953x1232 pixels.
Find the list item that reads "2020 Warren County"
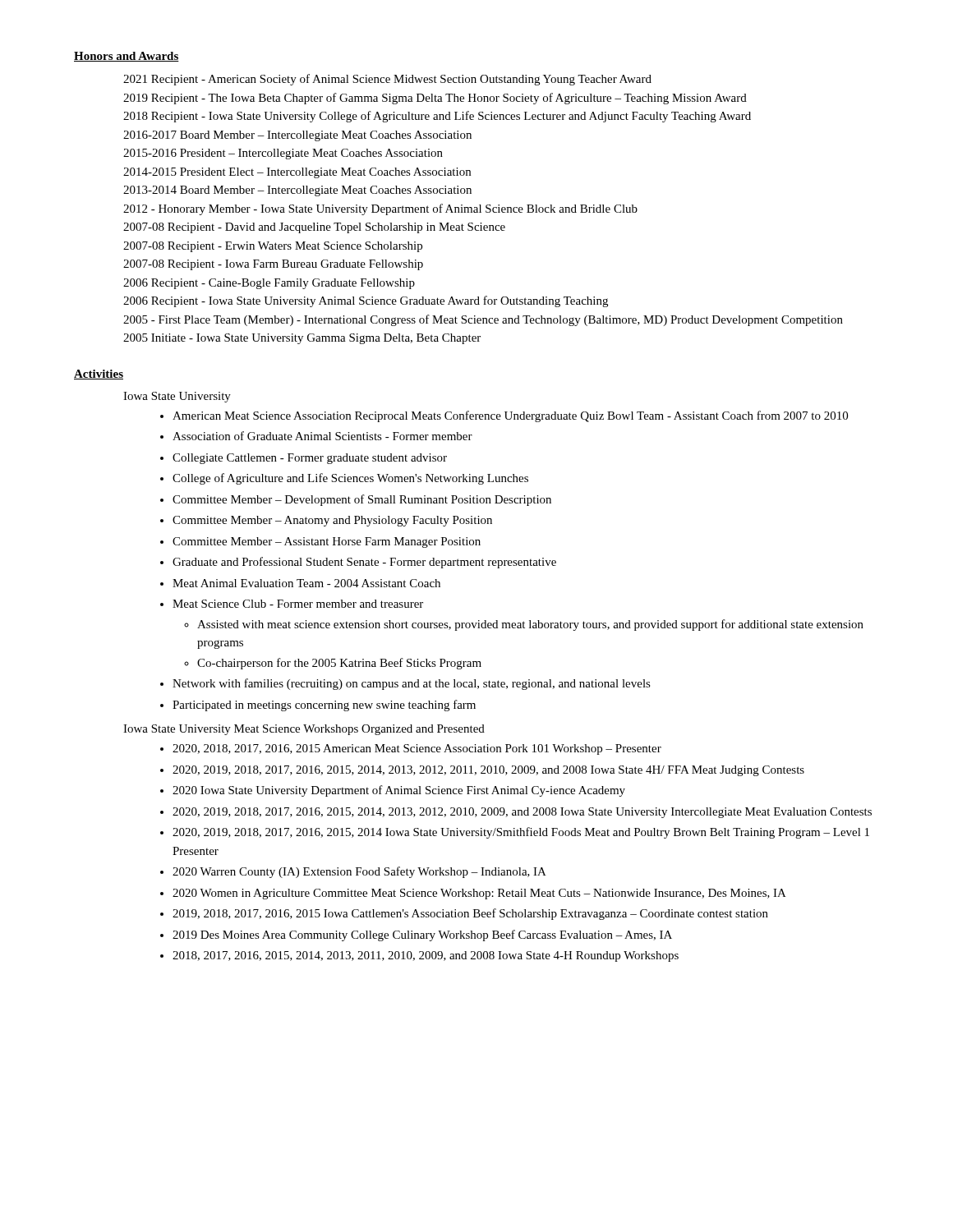[x=359, y=871]
